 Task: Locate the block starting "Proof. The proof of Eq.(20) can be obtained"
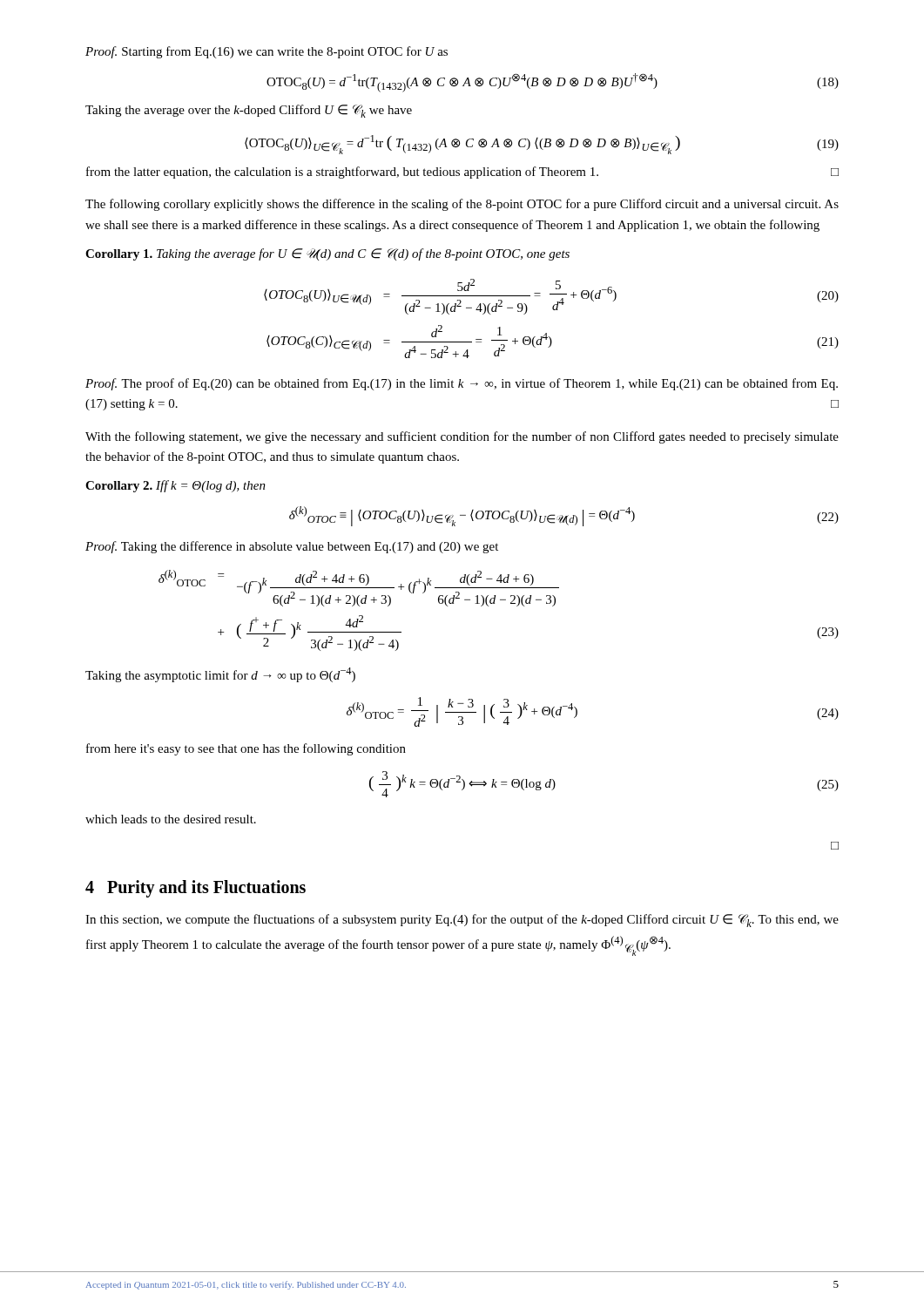(462, 395)
